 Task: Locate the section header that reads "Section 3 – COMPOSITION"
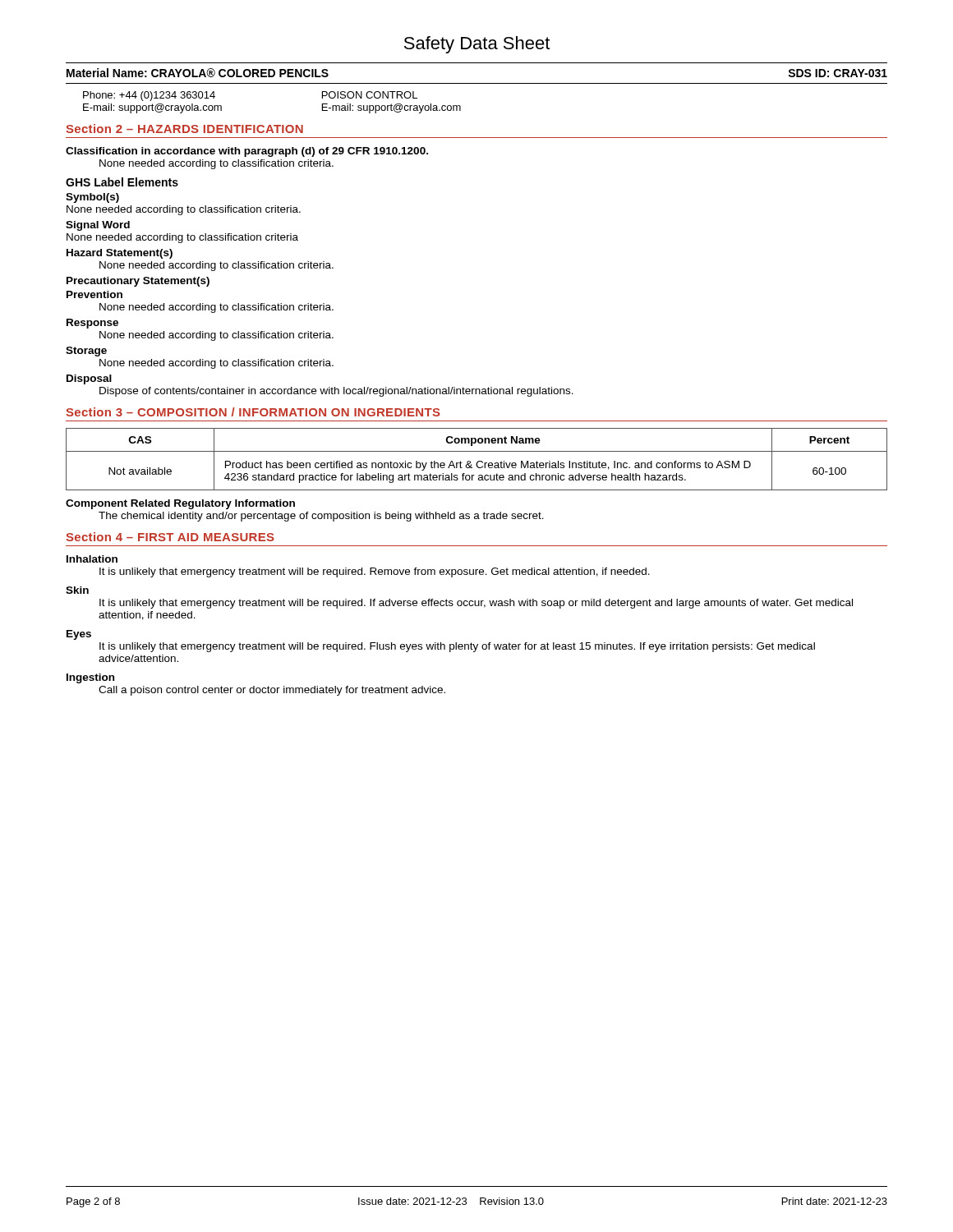[253, 412]
